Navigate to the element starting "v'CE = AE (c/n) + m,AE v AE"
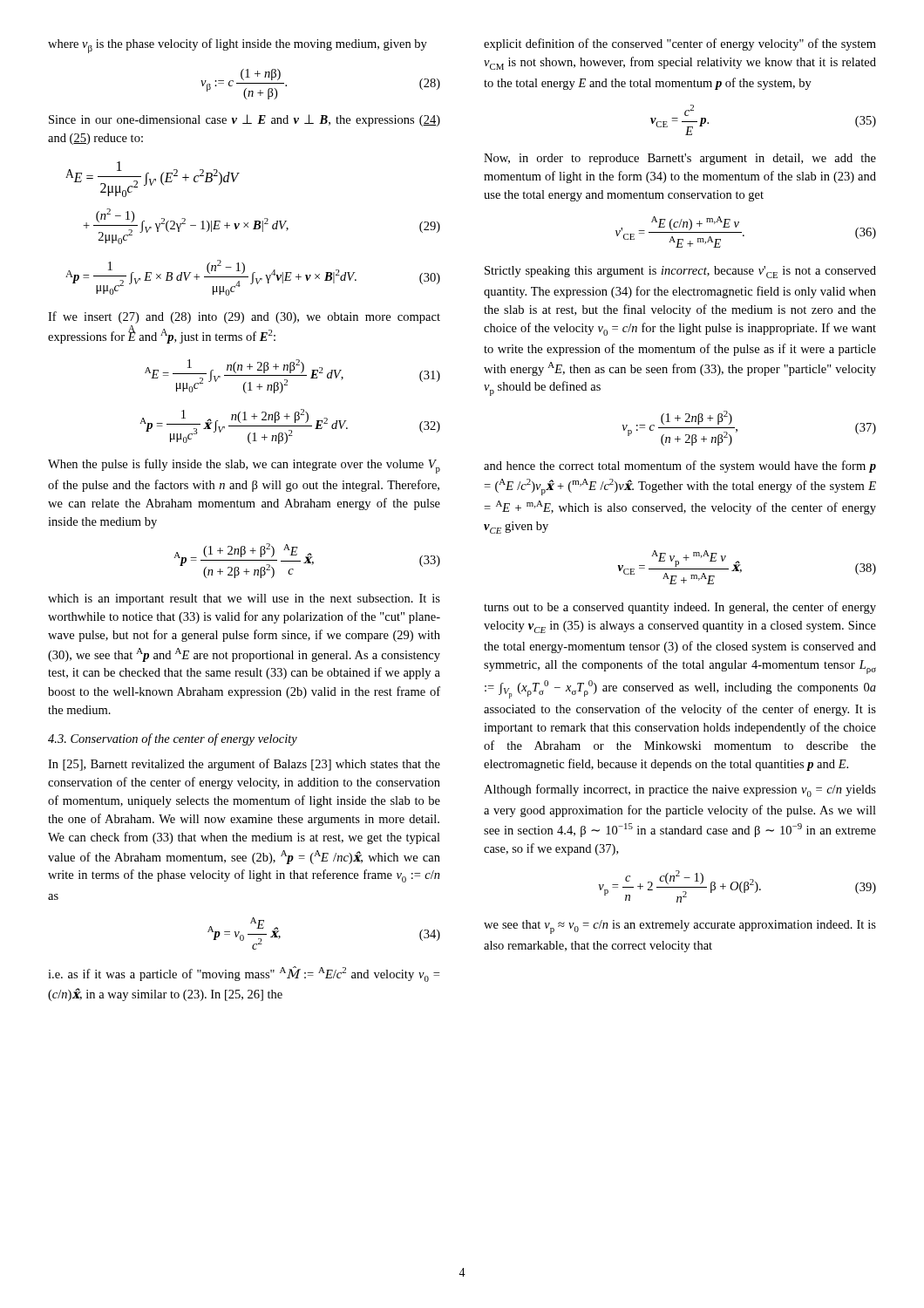Viewport: 924px width, 1308px height. click(680, 233)
